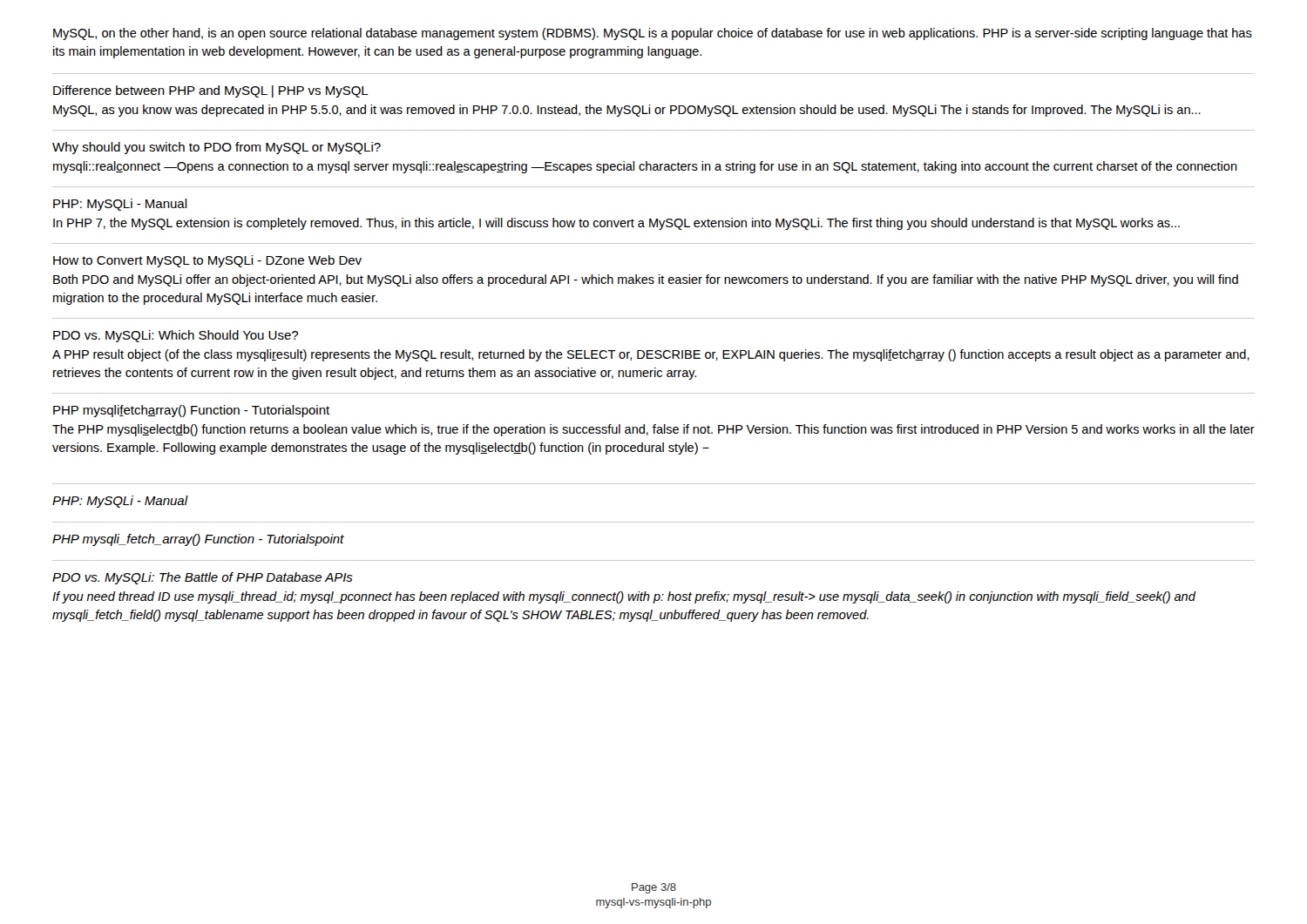Locate the block of text that opens with "MySQL, on the other hand, is an"
Viewport: 1307px width, 924px height.
click(x=652, y=42)
